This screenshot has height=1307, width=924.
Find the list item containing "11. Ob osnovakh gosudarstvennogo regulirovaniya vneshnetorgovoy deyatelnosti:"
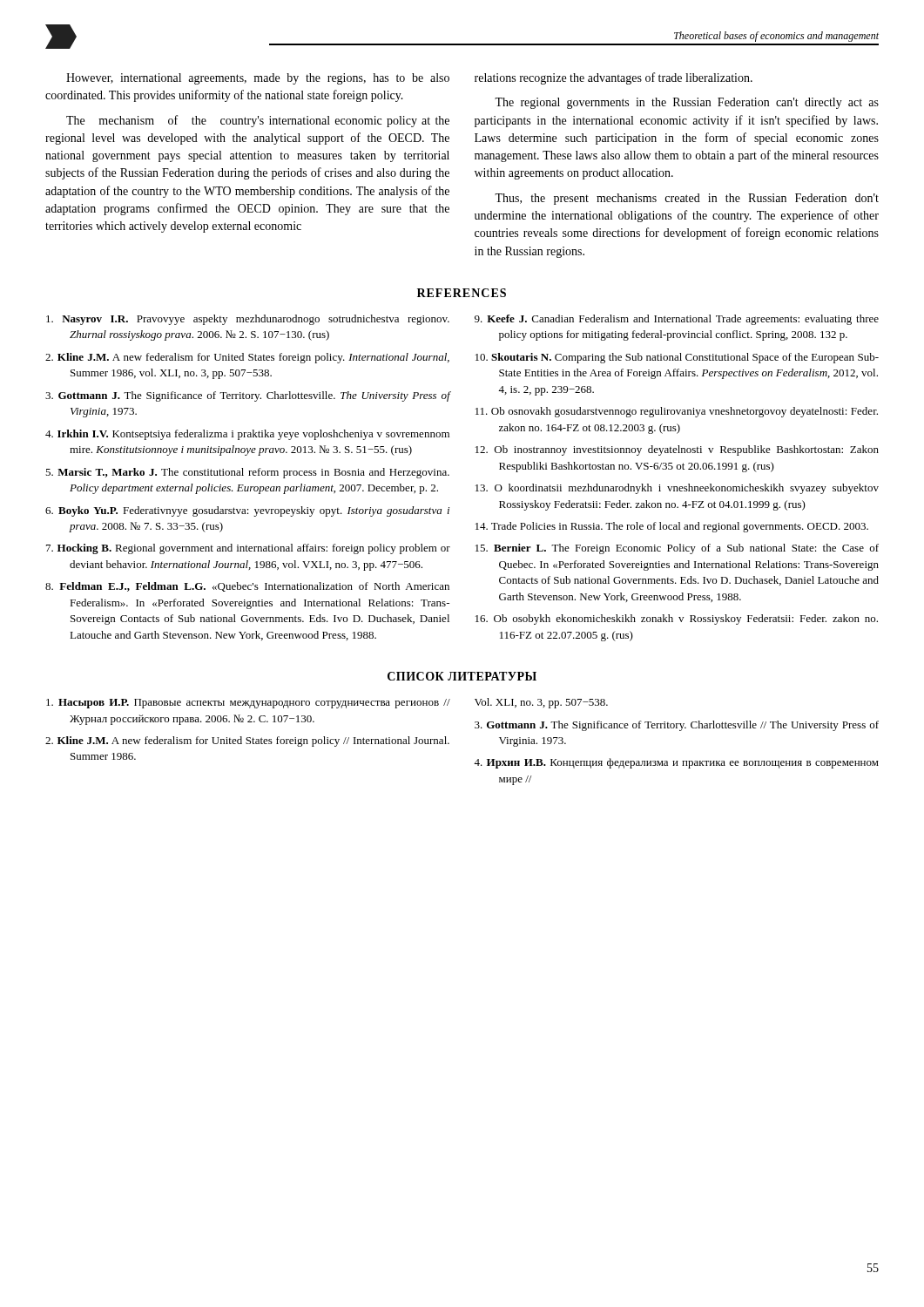(x=676, y=419)
